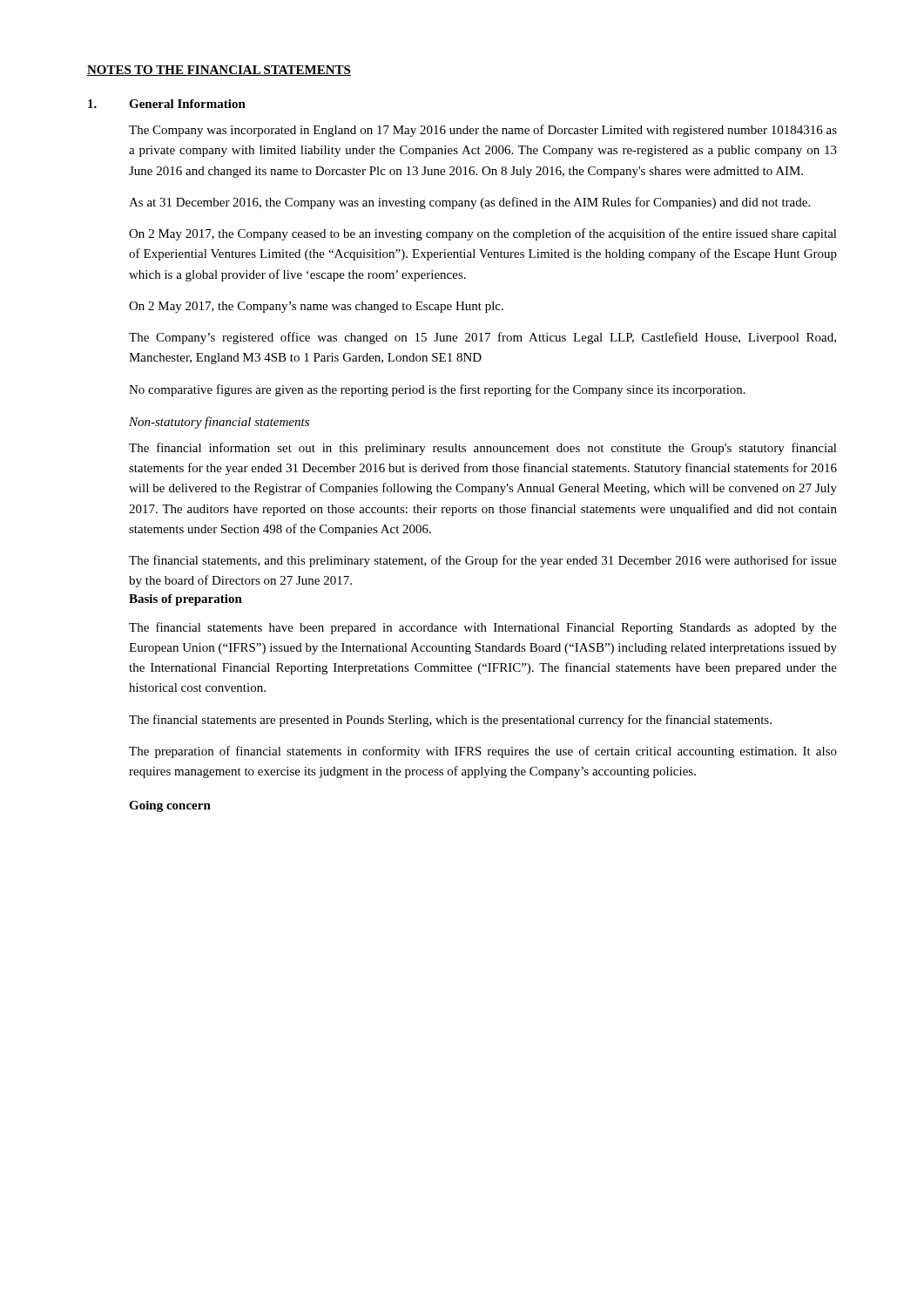Navigate to the element starting "The Company’s registered office was"
924x1307 pixels.
[x=483, y=347]
